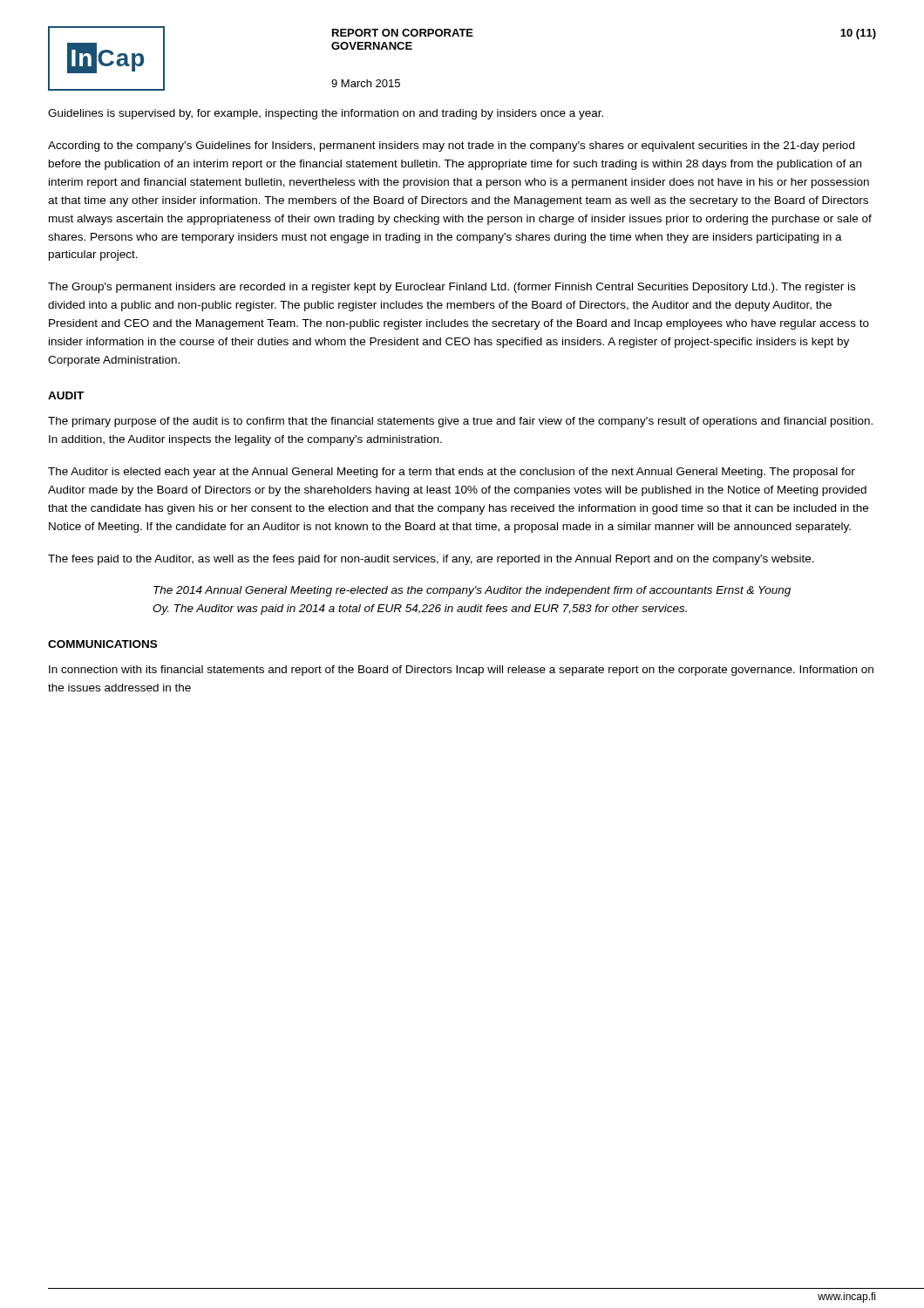Locate the block of text that opens with "The primary purpose of the audit"
The width and height of the screenshot is (924, 1308).
461,430
